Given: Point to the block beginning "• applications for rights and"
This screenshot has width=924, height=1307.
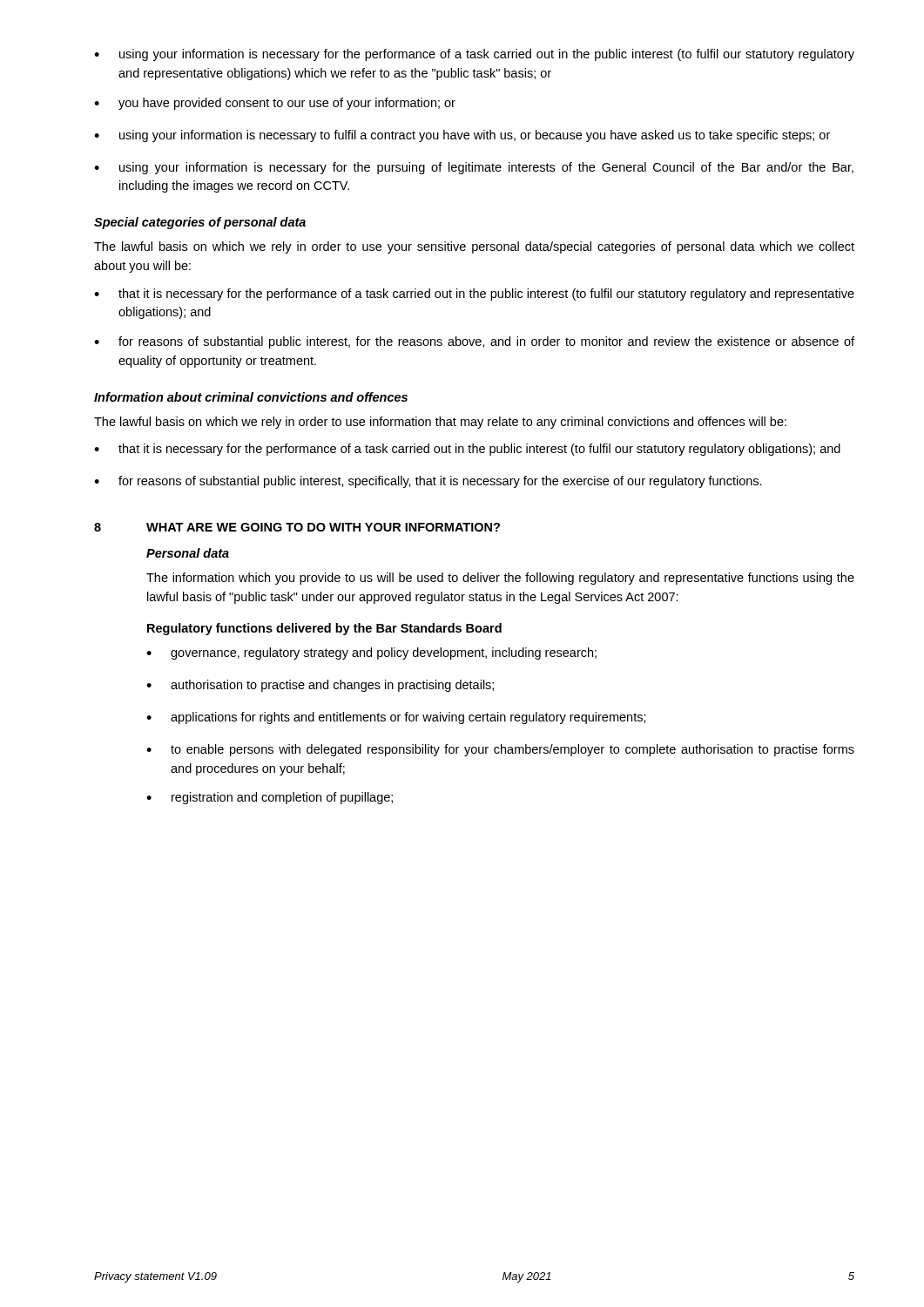Looking at the screenshot, I should pos(500,719).
